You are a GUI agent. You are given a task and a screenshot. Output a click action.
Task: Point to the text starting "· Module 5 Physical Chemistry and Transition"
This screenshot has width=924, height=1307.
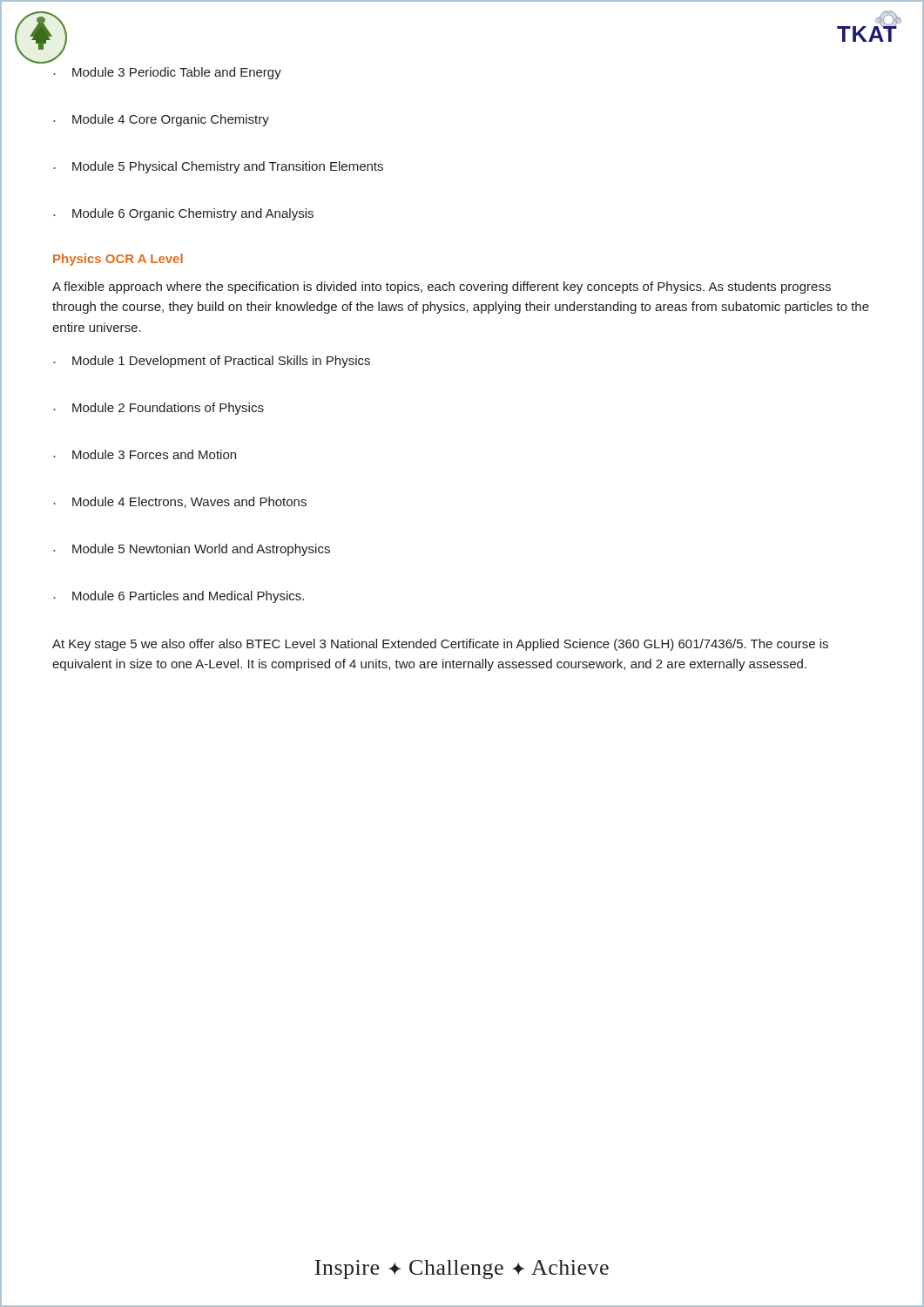[218, 168]
